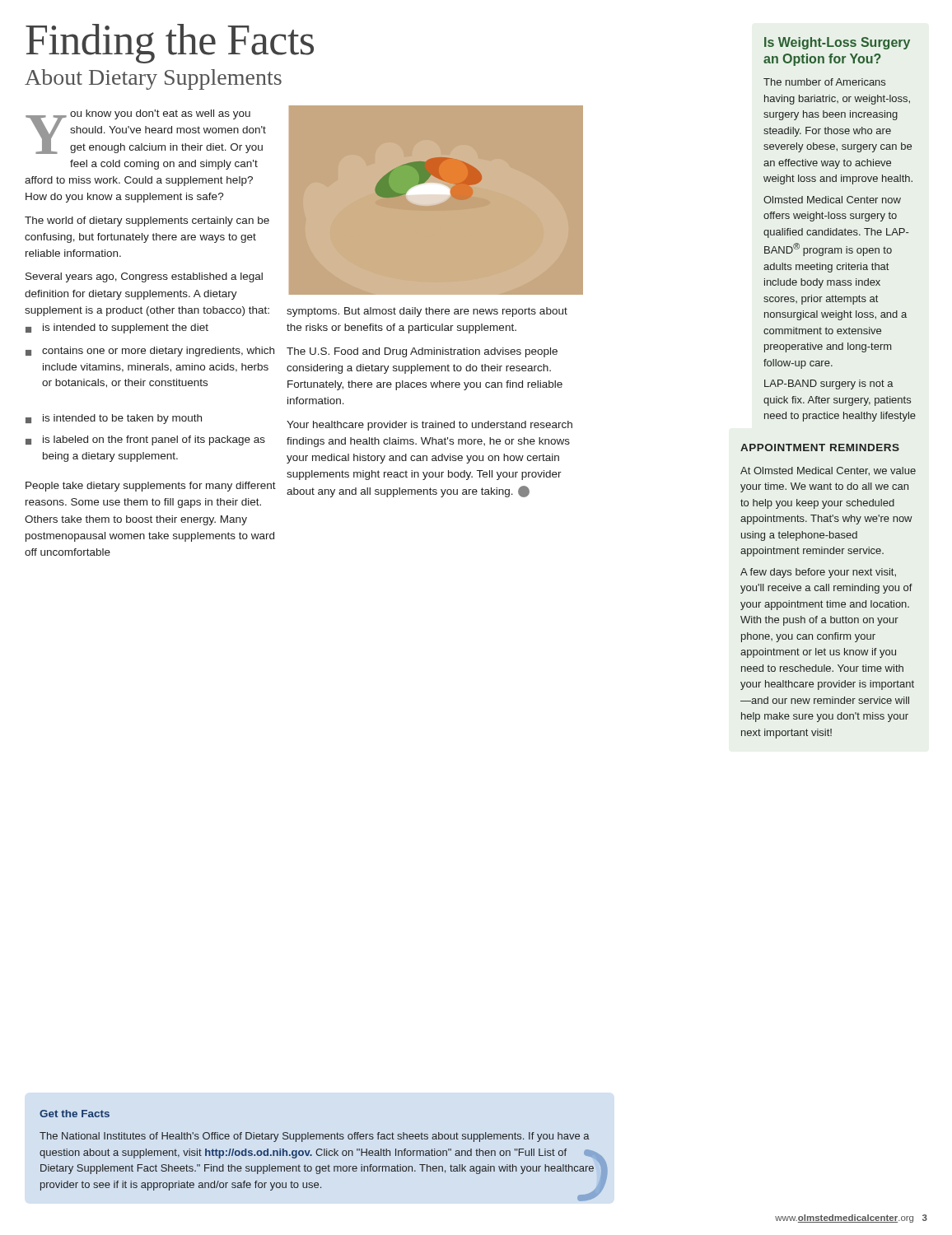952x1235 pixels.
Task: Point to "■ is intended to supplement the diet"
Action: [x=117, y=329]
